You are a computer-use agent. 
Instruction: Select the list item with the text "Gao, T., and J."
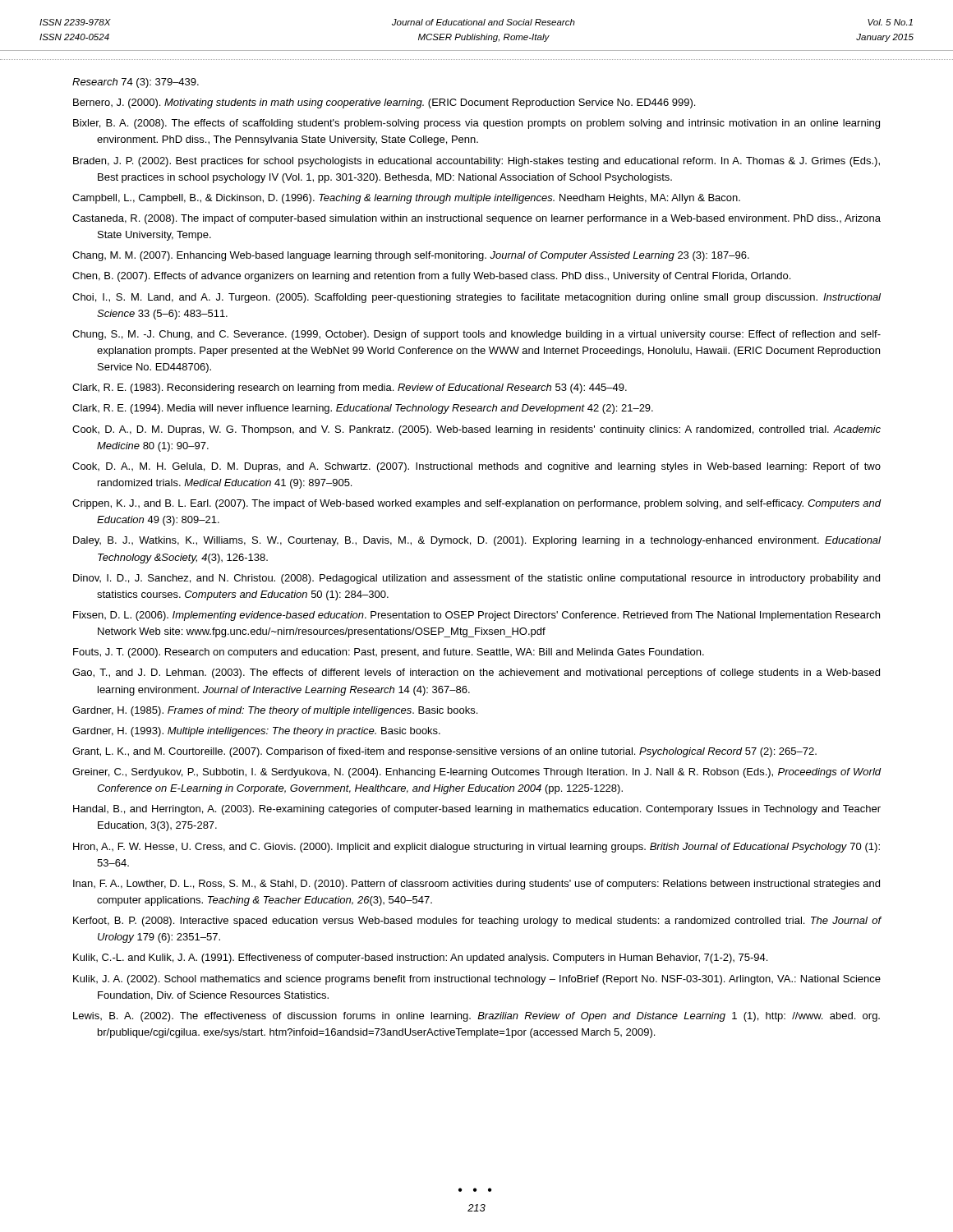(x=476, y=681)
